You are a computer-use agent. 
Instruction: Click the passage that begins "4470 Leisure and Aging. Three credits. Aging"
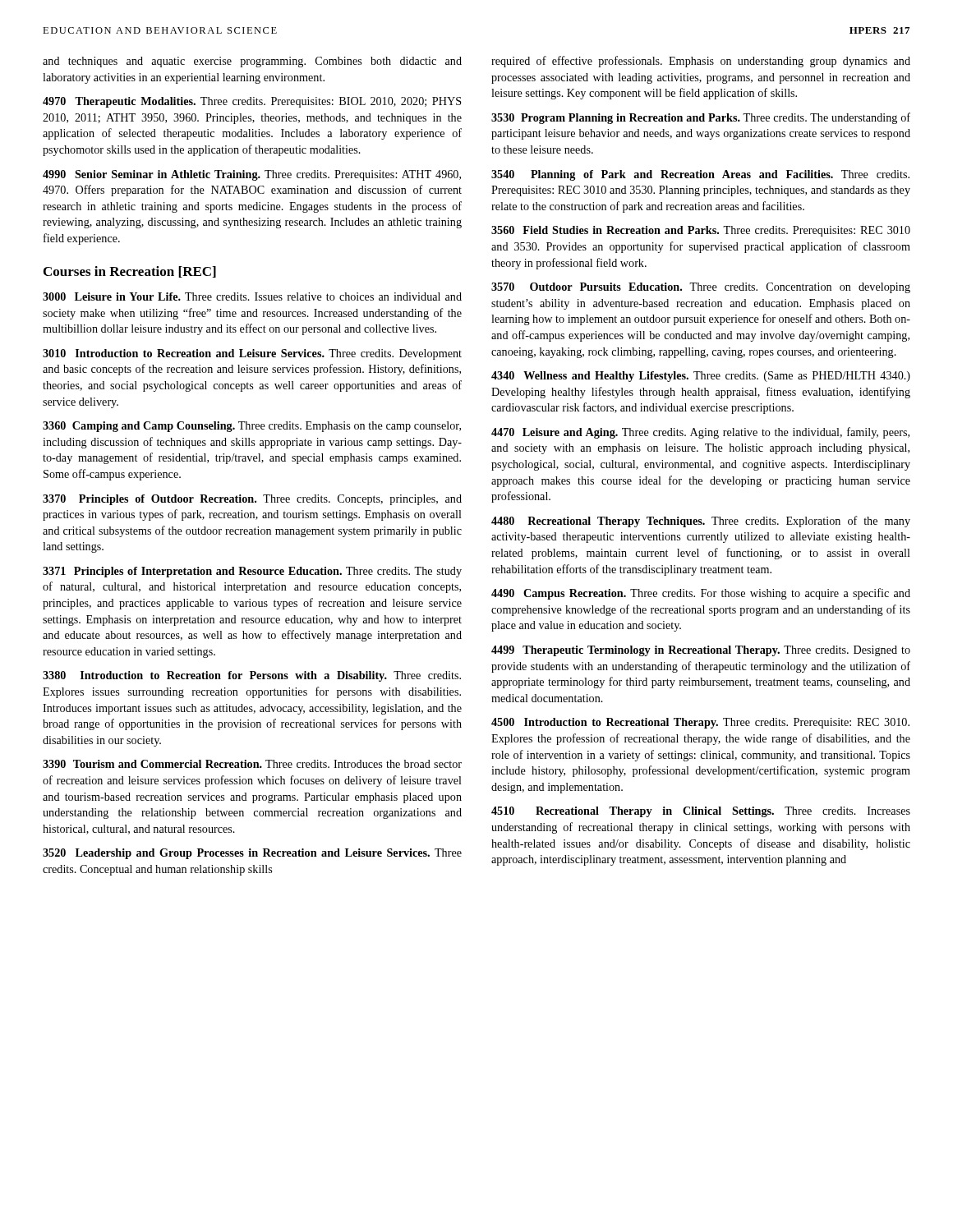[701, 464]
